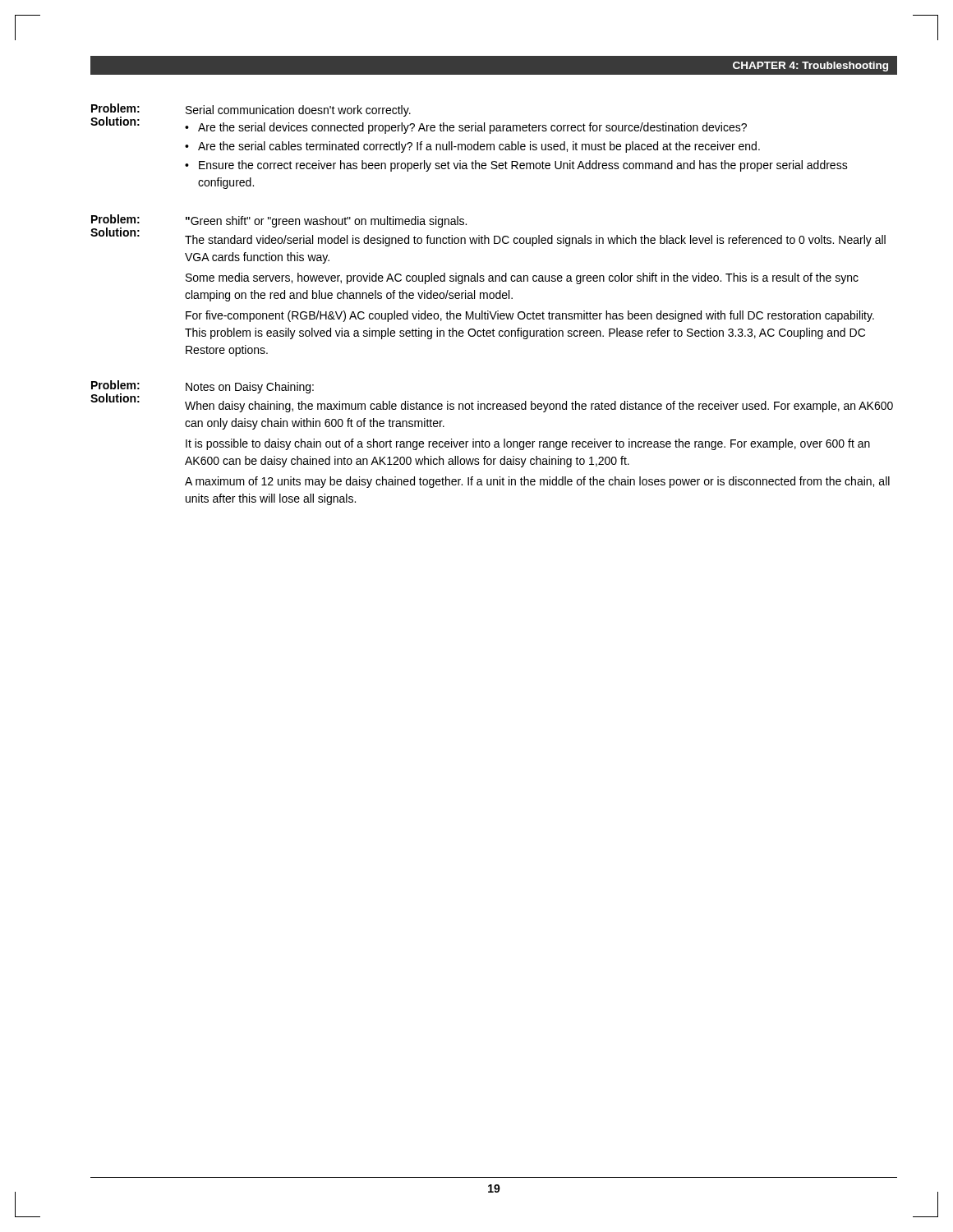Image resolution: width=953 pixels, height=1232 pixels.
Task: Click on the text block that says ""Green shift" or "green washout" on multimedia"
Action: [541, 286]
